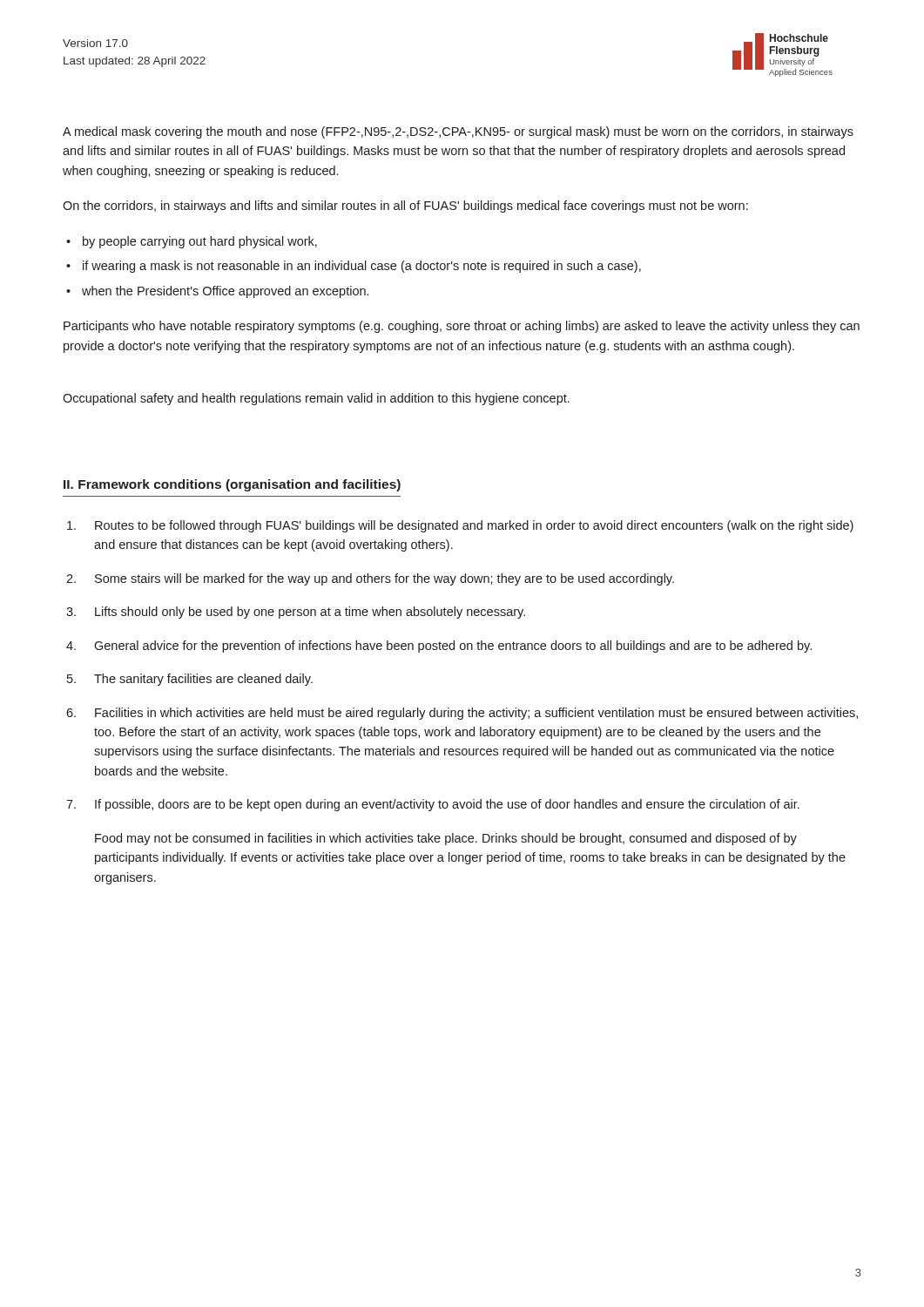Image resolution: width=924 pixels, height=1307 pixels.
Task: Locate the block starting "if wearing a mask"
Action: 362,266
